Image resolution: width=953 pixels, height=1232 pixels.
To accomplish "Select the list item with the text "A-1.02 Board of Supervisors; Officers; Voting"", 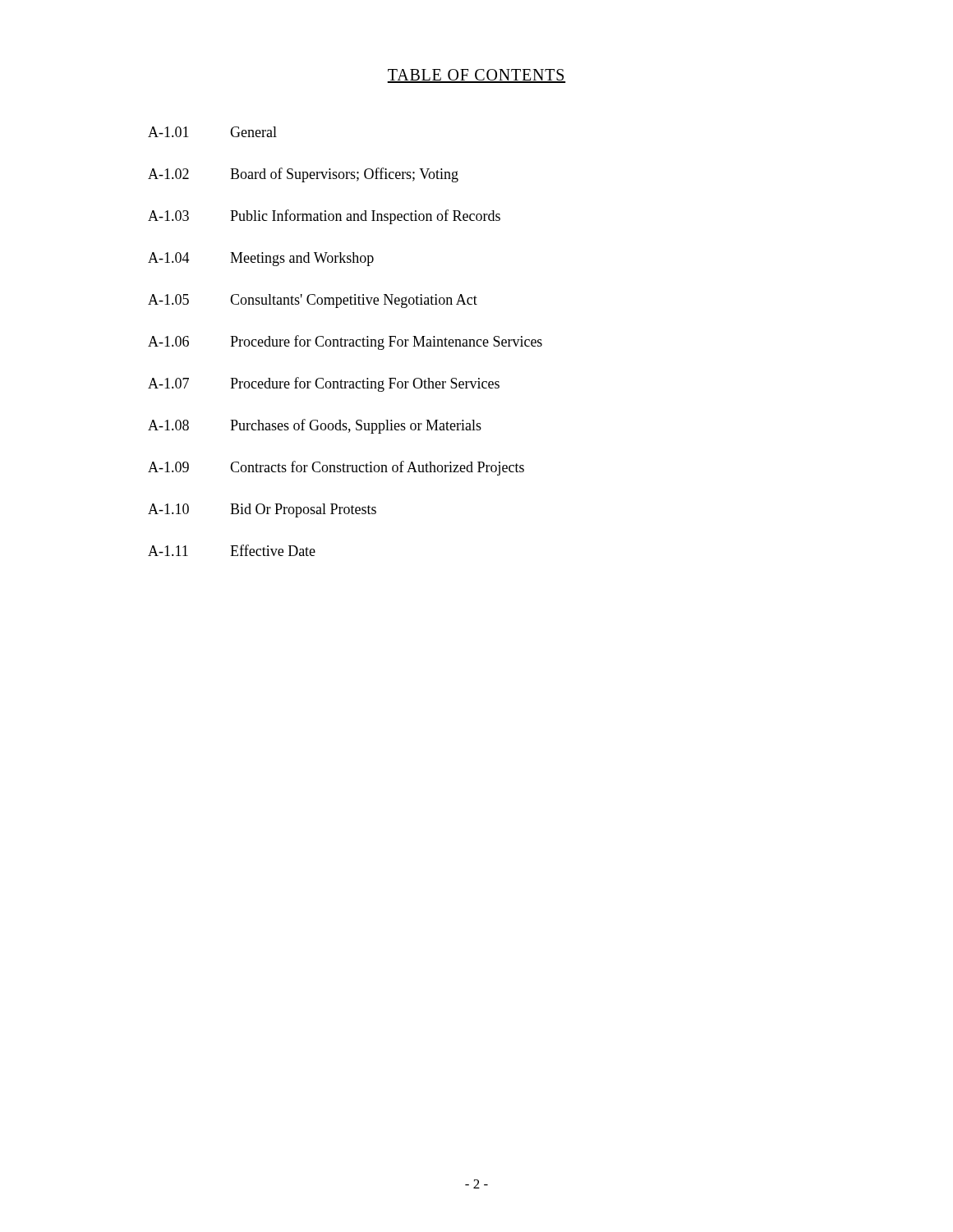I will click(x=303, y=175).
